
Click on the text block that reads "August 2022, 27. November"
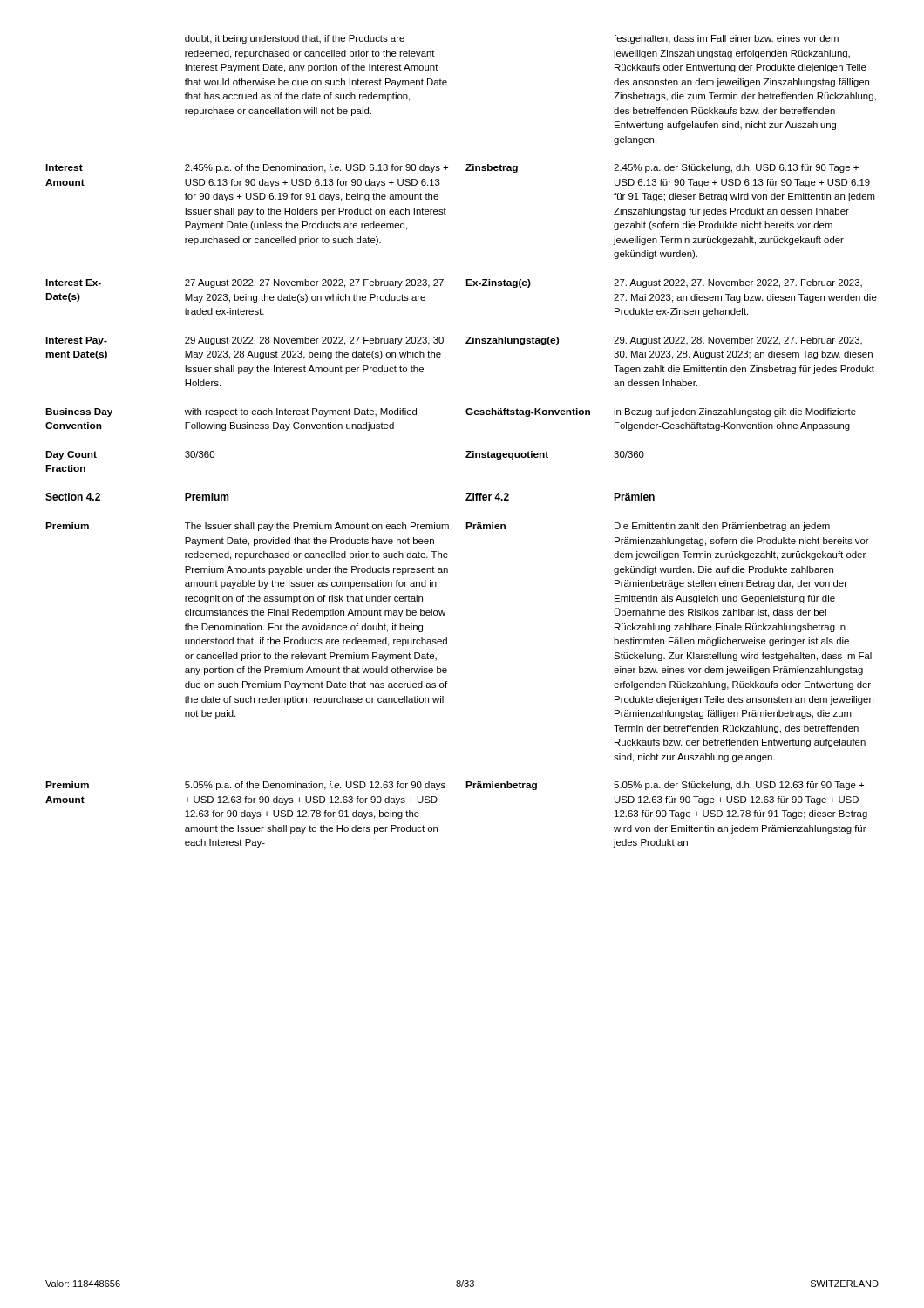pos(745,297)
